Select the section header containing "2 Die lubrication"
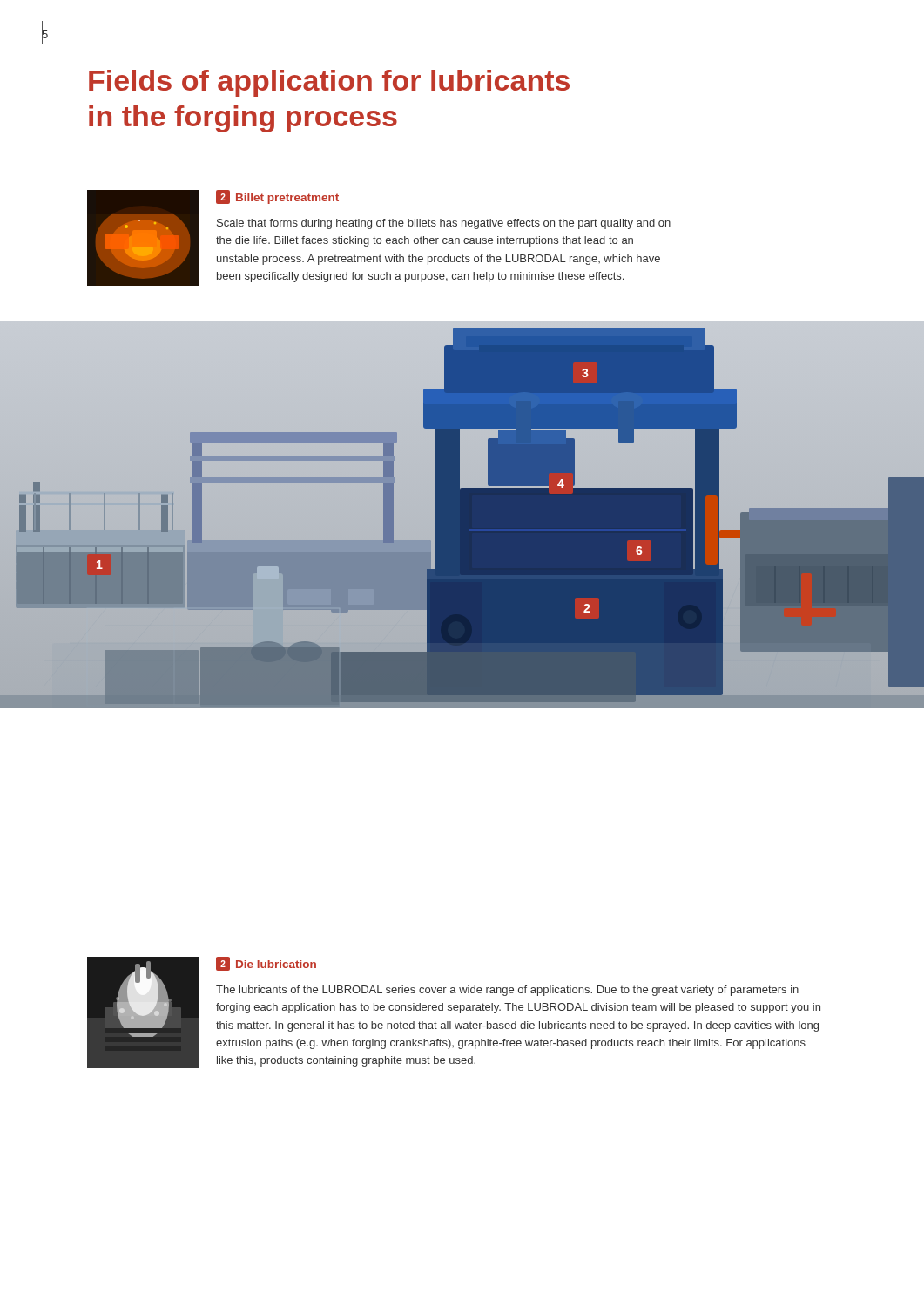The height and width of the screenshot is (1307, 924). [x=266, y=964]
